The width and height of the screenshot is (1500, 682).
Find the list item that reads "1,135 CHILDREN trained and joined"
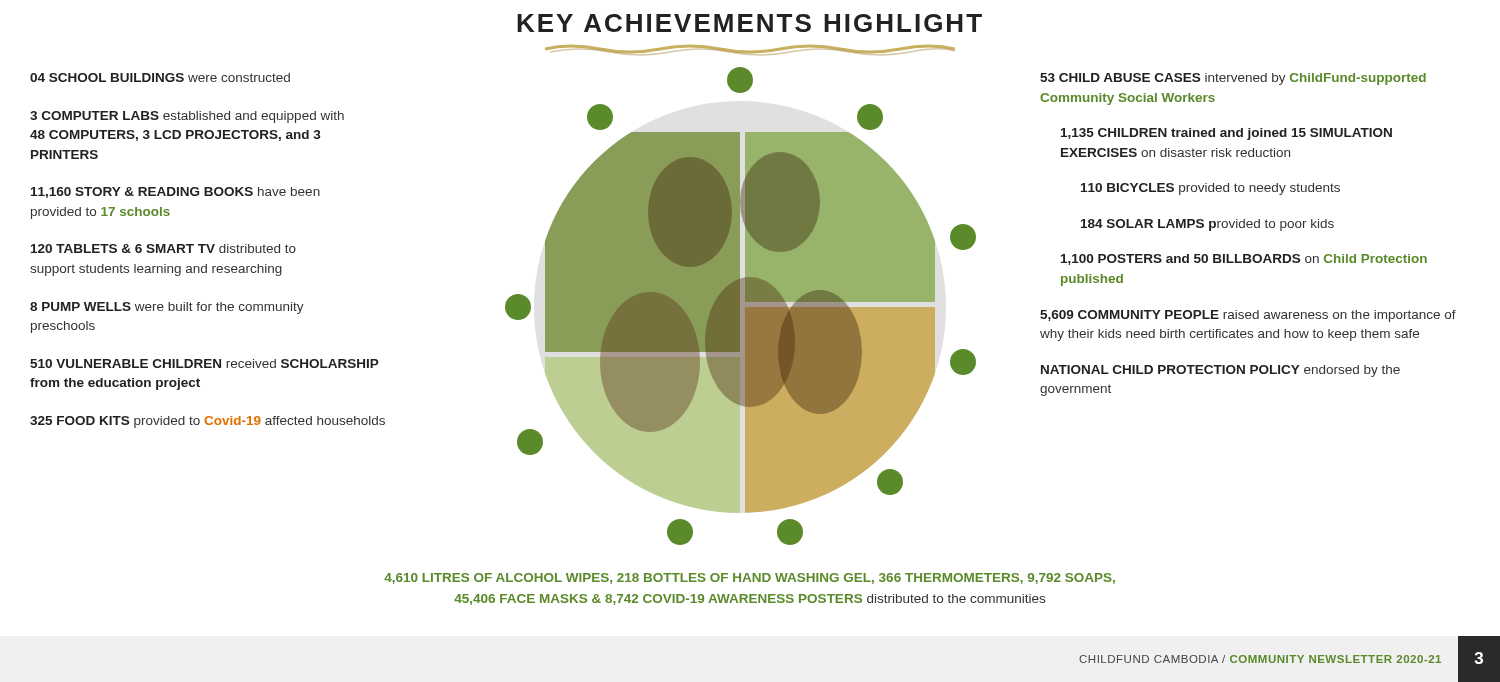[1226, 142]
